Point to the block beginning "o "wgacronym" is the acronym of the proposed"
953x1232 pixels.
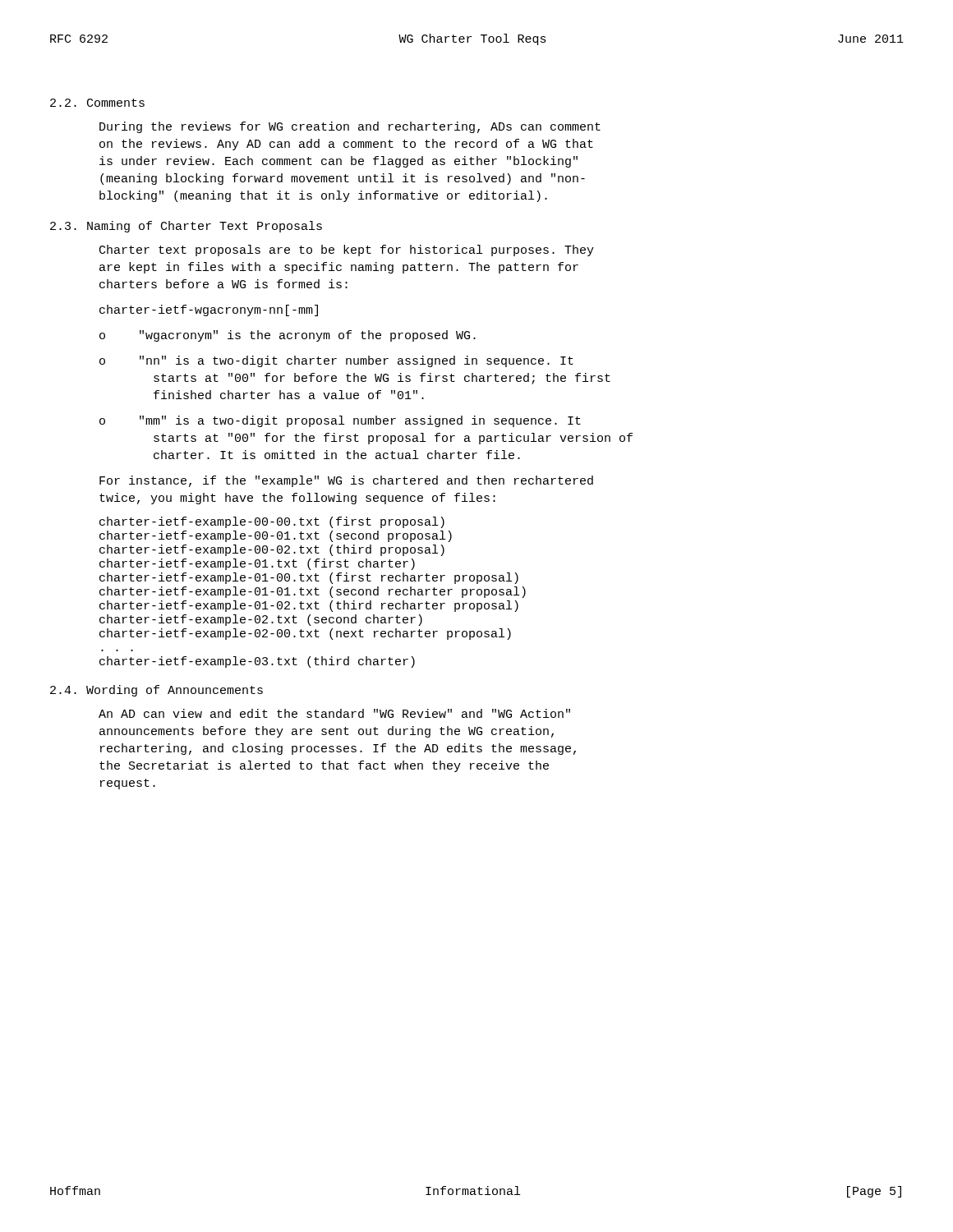[288, 336]
